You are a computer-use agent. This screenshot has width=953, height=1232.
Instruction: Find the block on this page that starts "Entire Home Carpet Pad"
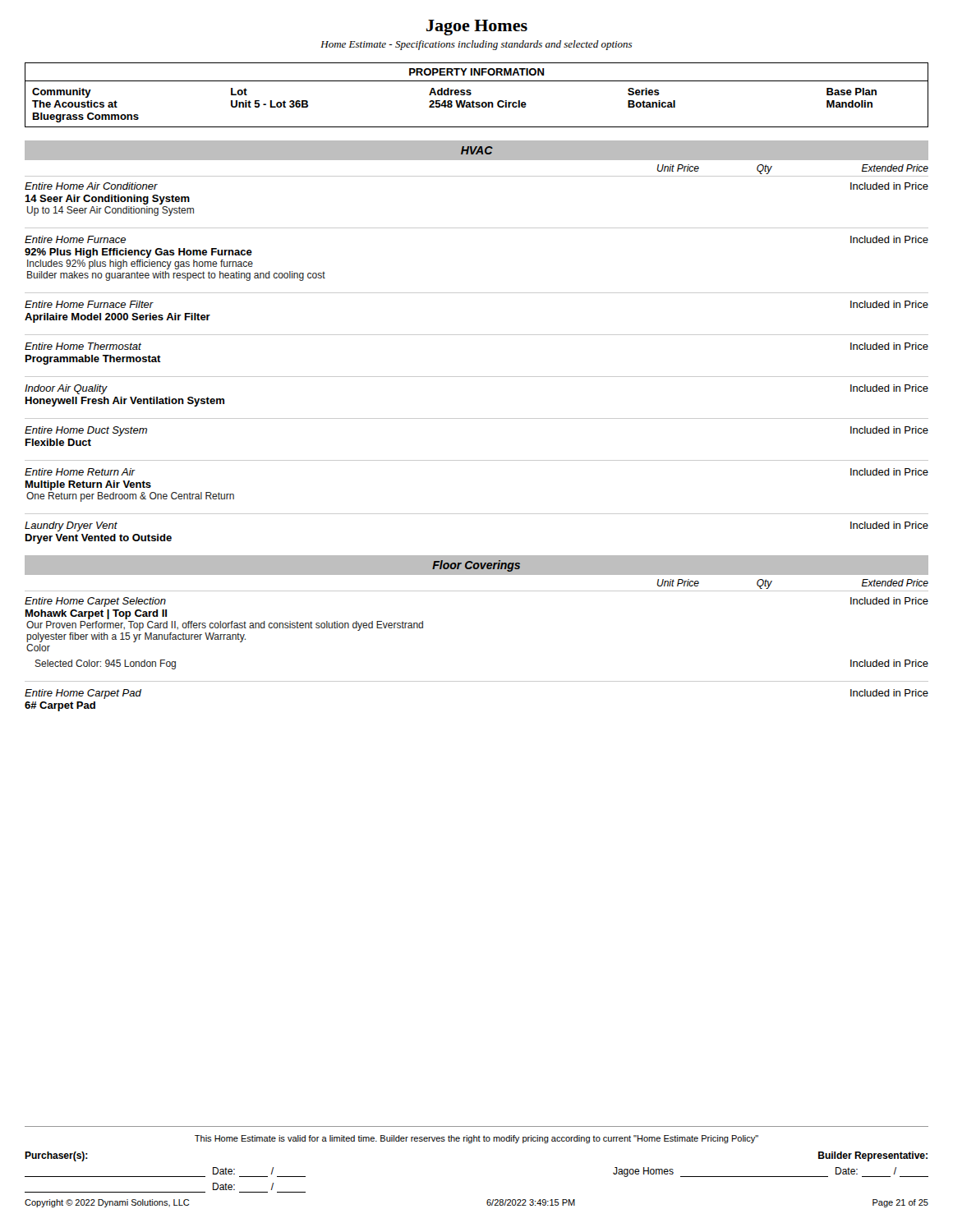[x=70, y=694]
